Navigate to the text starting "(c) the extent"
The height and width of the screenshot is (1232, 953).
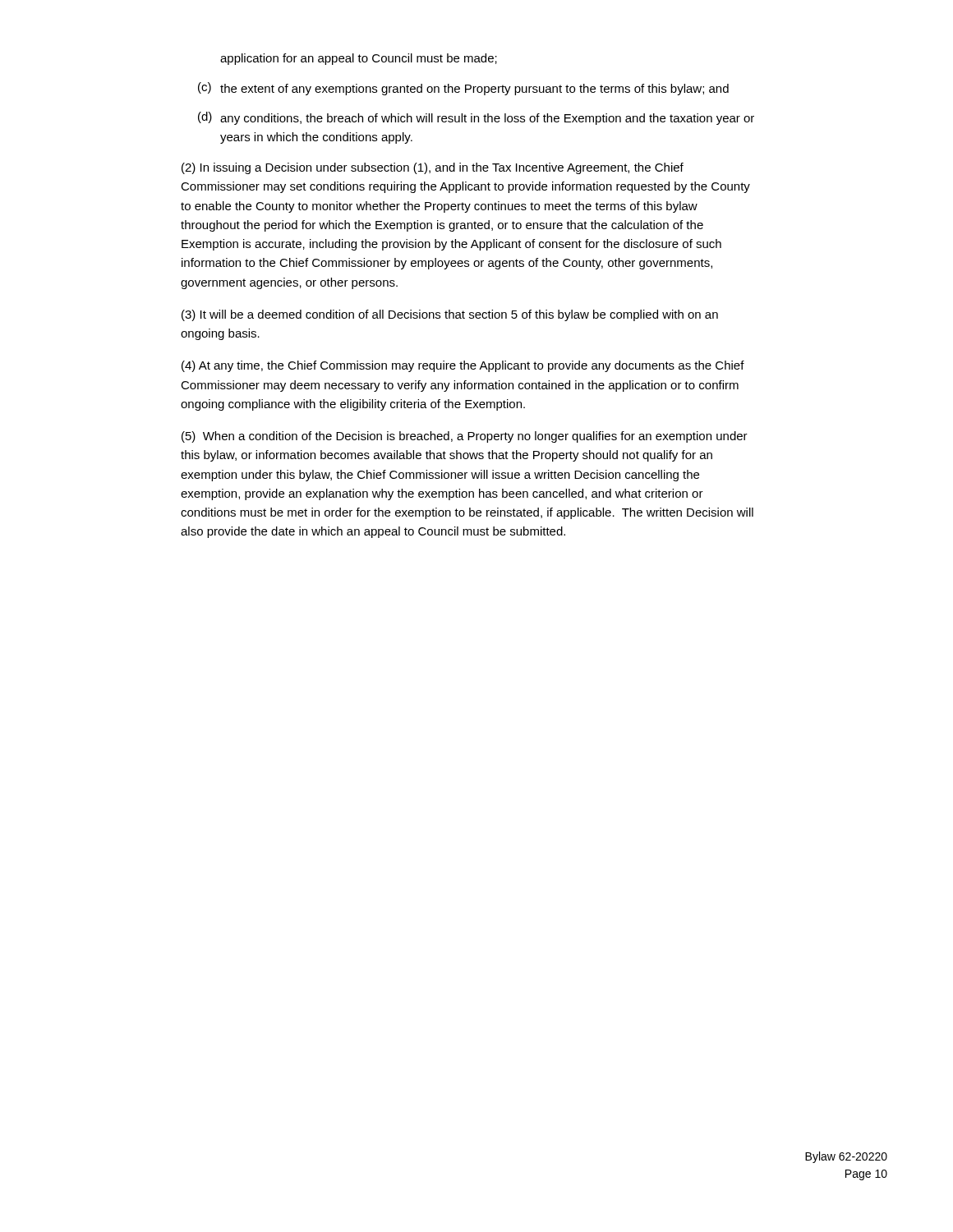pos(476,88)
